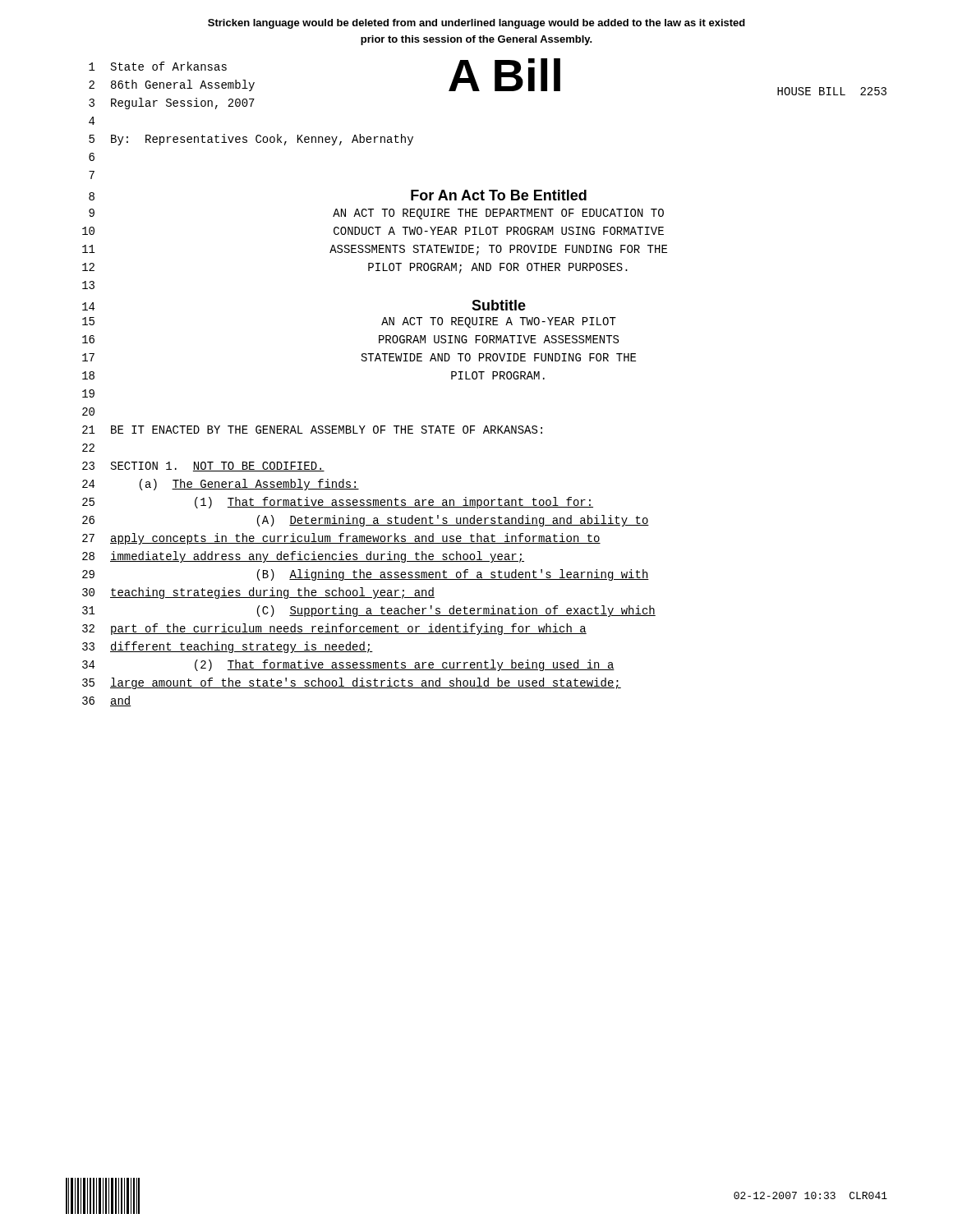Viewport: 953px width, 1232px height.
Task: Locate the text "86th General Assembly"
Action: 183,86
